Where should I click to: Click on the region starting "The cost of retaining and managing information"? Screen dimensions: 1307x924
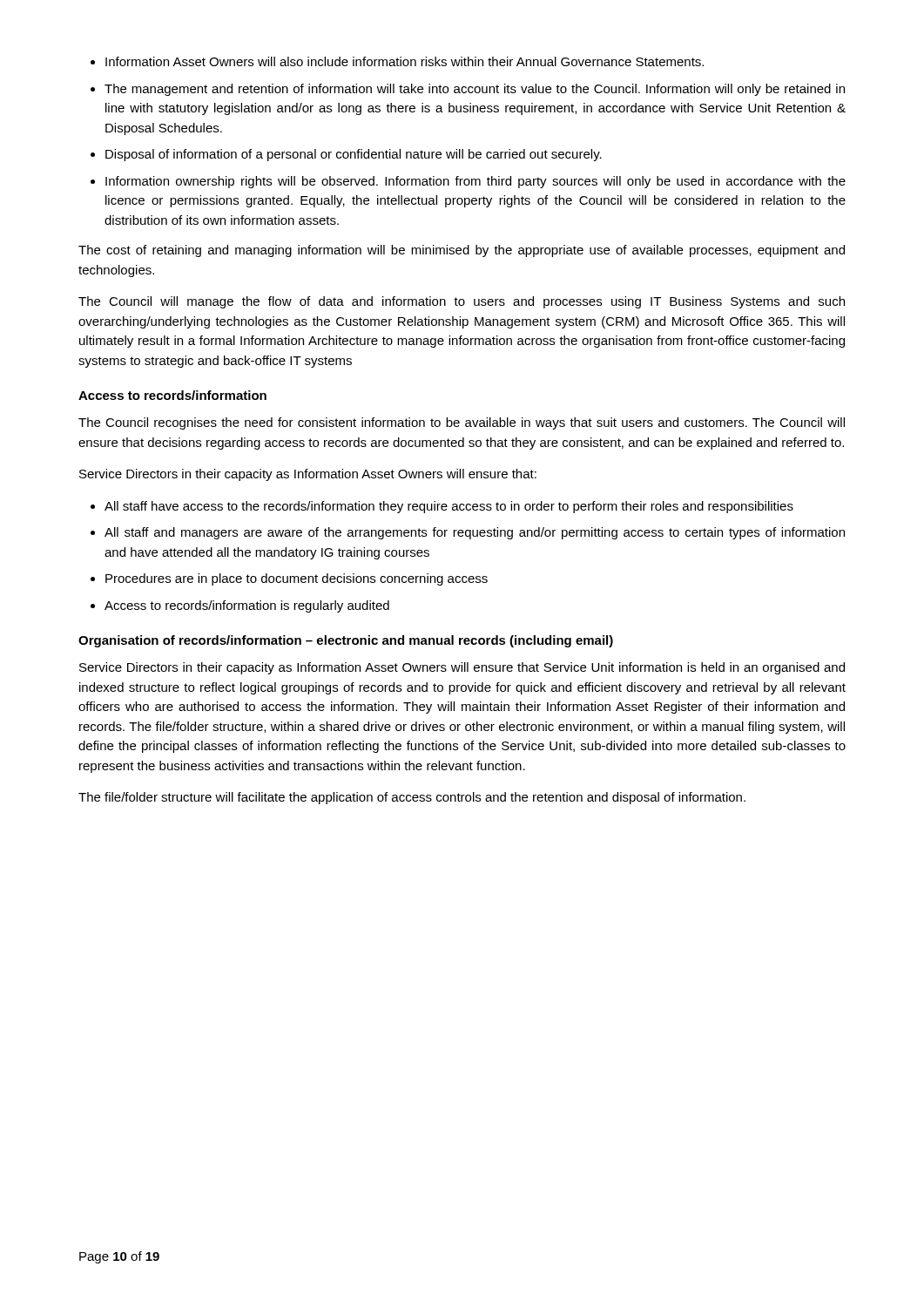coord(462,259)
